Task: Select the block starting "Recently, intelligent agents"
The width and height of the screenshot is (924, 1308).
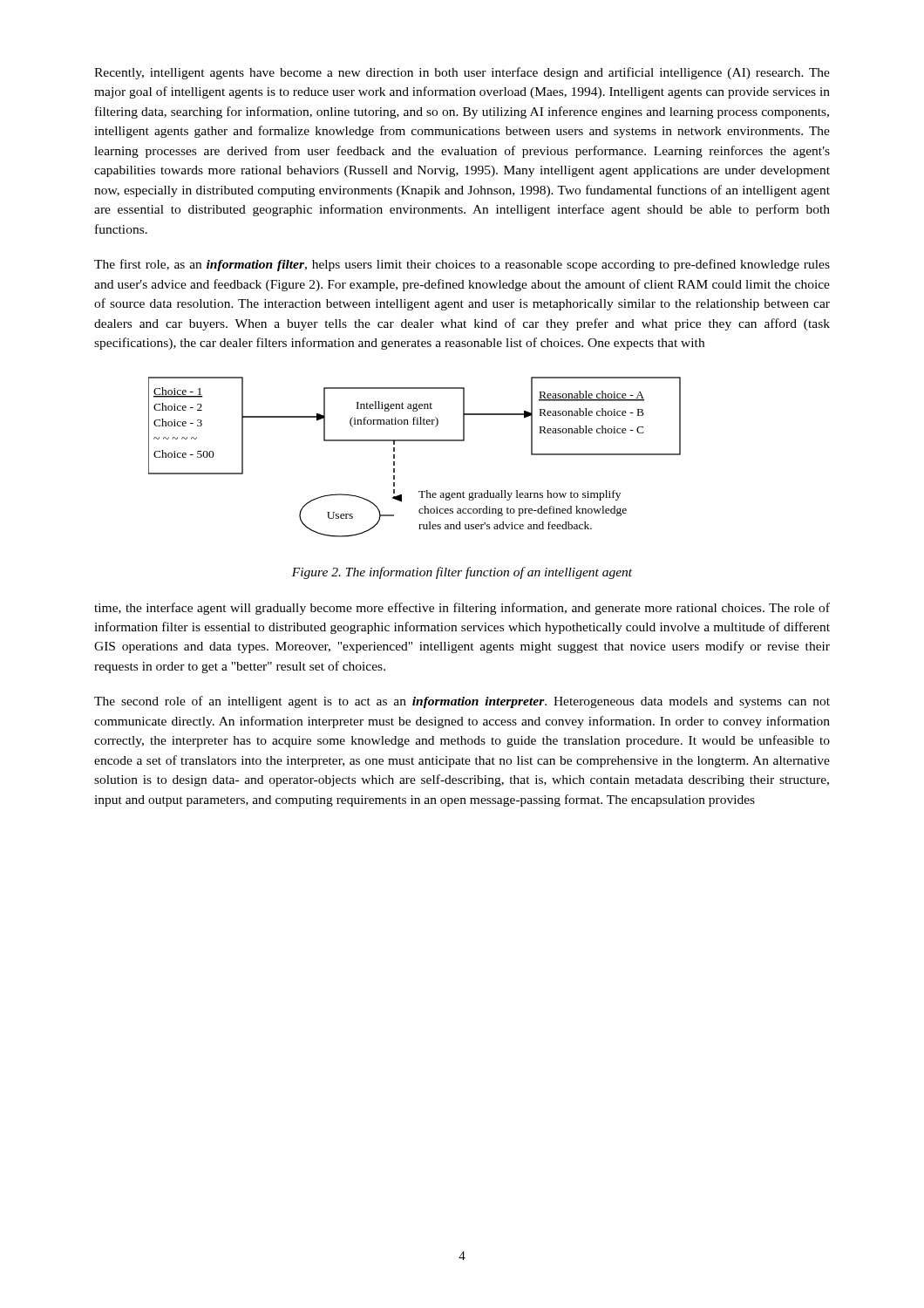Action: coord(462,150)
